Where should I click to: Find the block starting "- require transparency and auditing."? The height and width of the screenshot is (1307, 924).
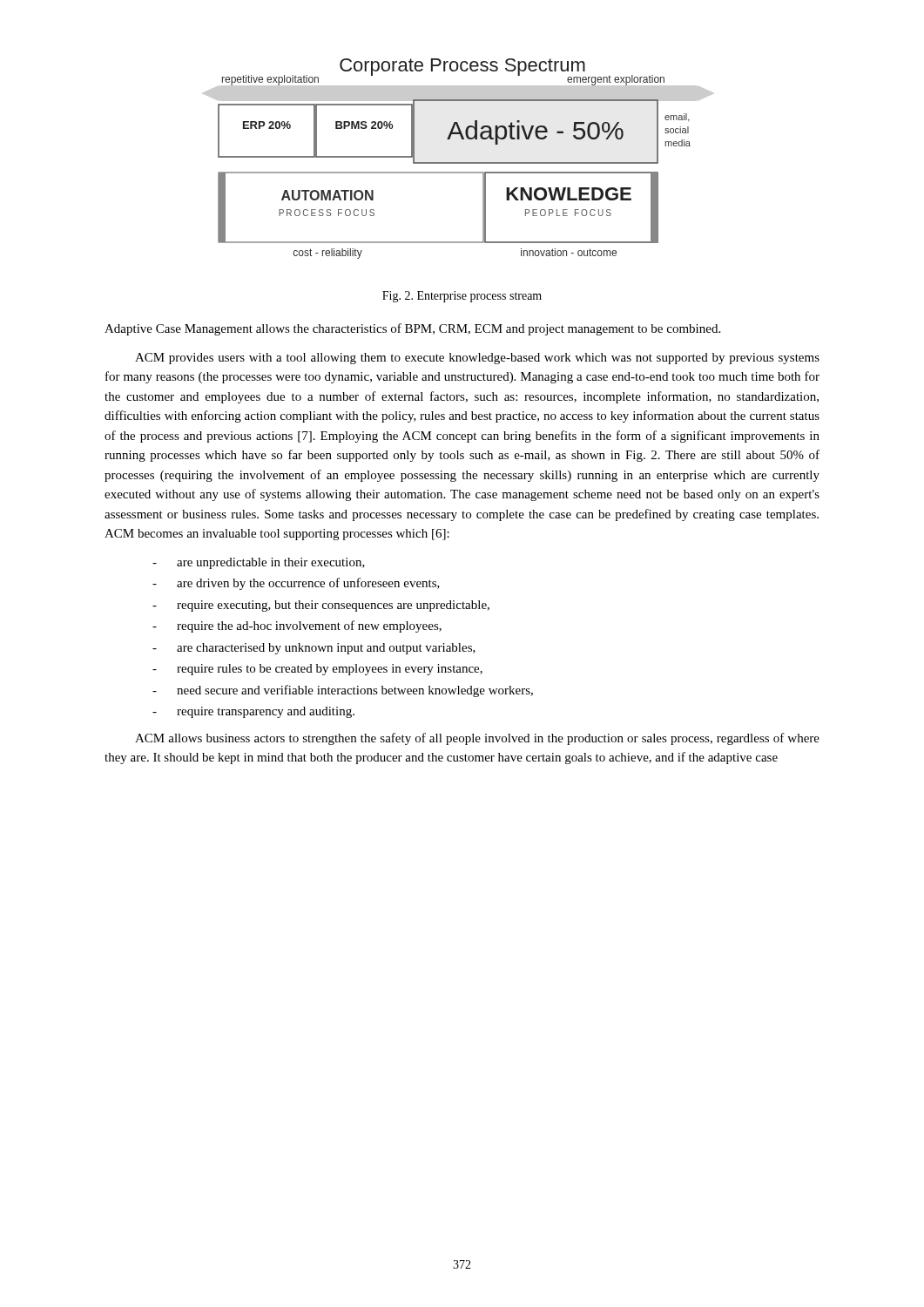253,712
